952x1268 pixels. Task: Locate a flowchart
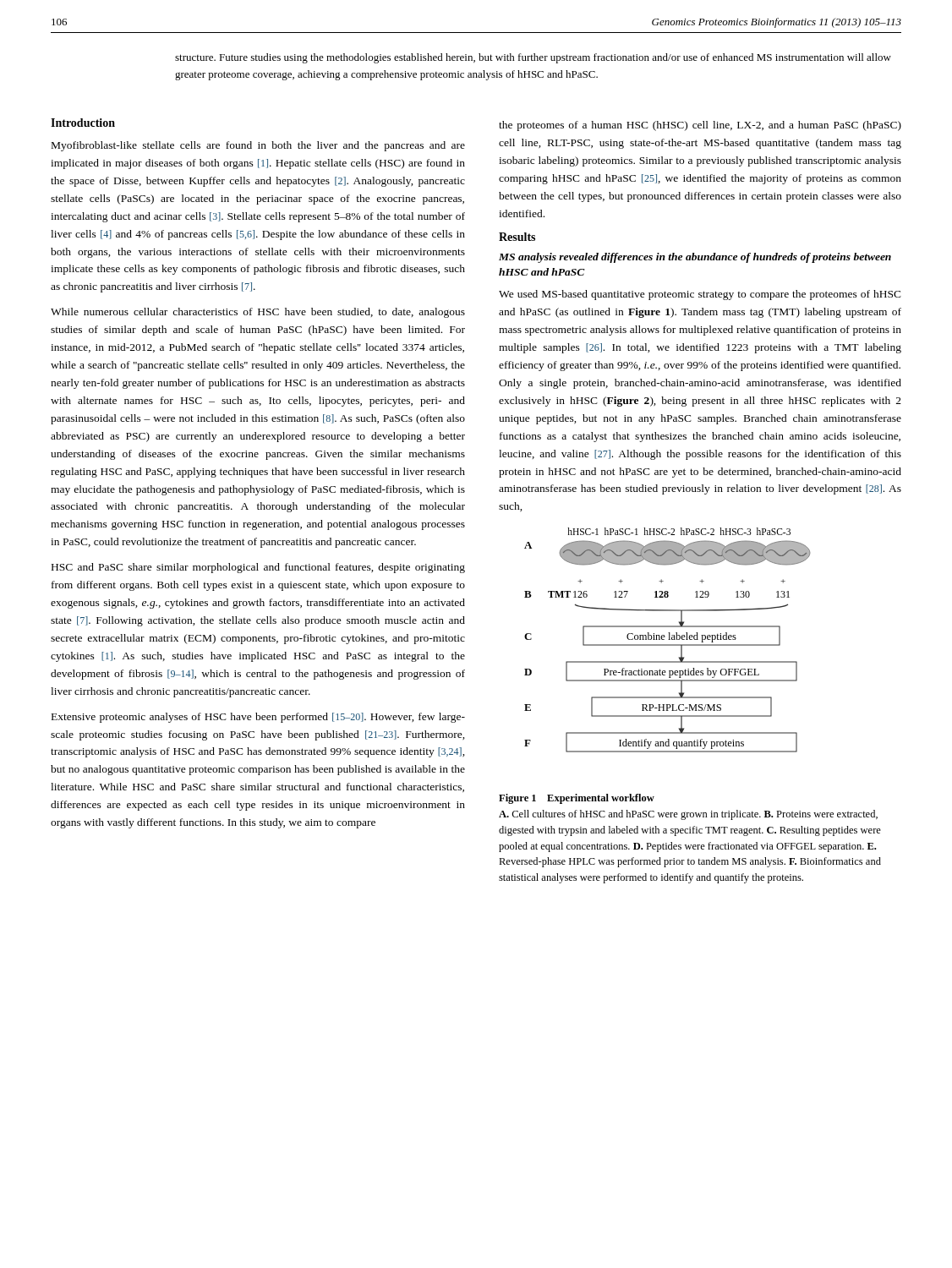click(700, 655)
